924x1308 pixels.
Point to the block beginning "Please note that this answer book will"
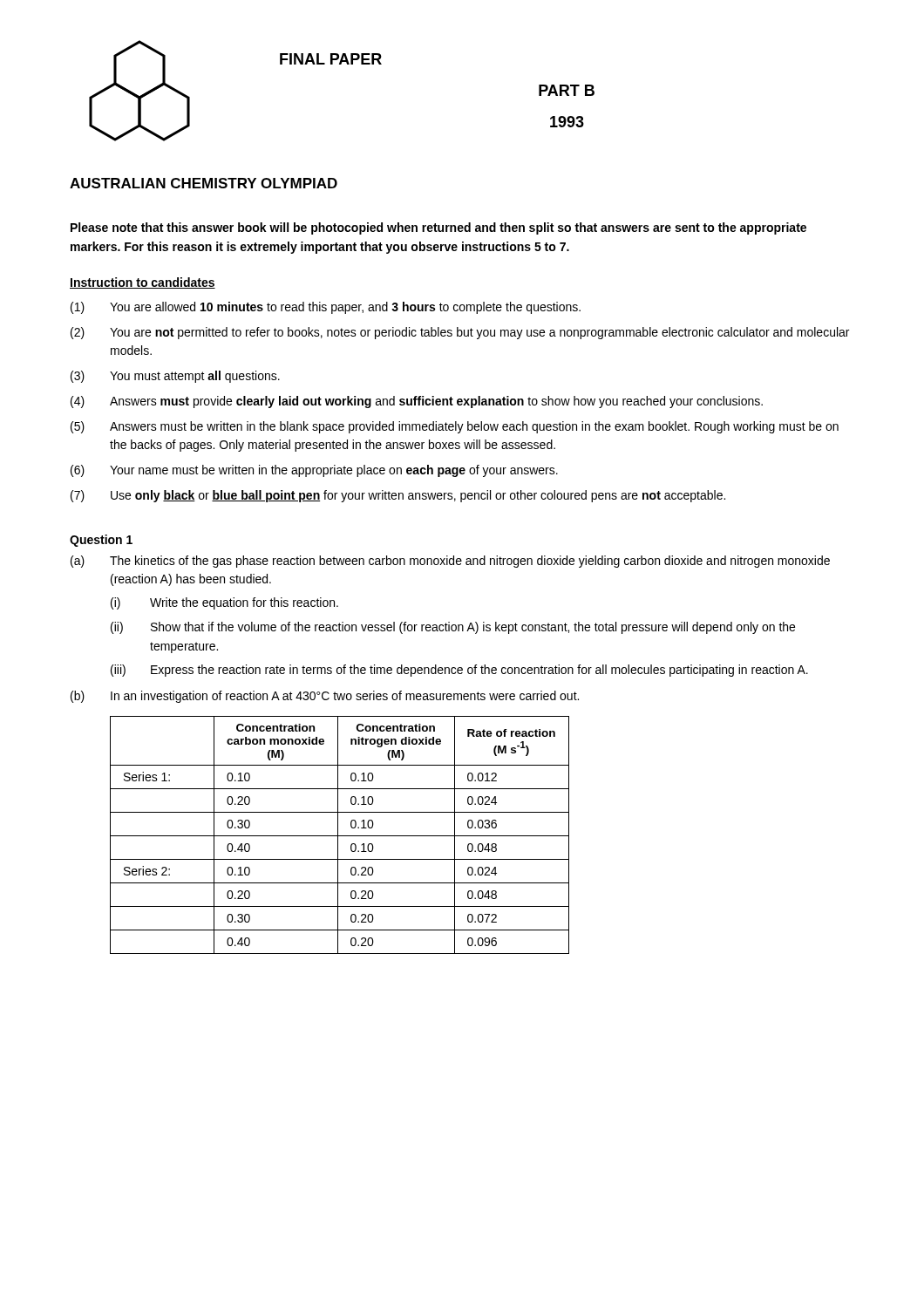(x=438, y=237)
